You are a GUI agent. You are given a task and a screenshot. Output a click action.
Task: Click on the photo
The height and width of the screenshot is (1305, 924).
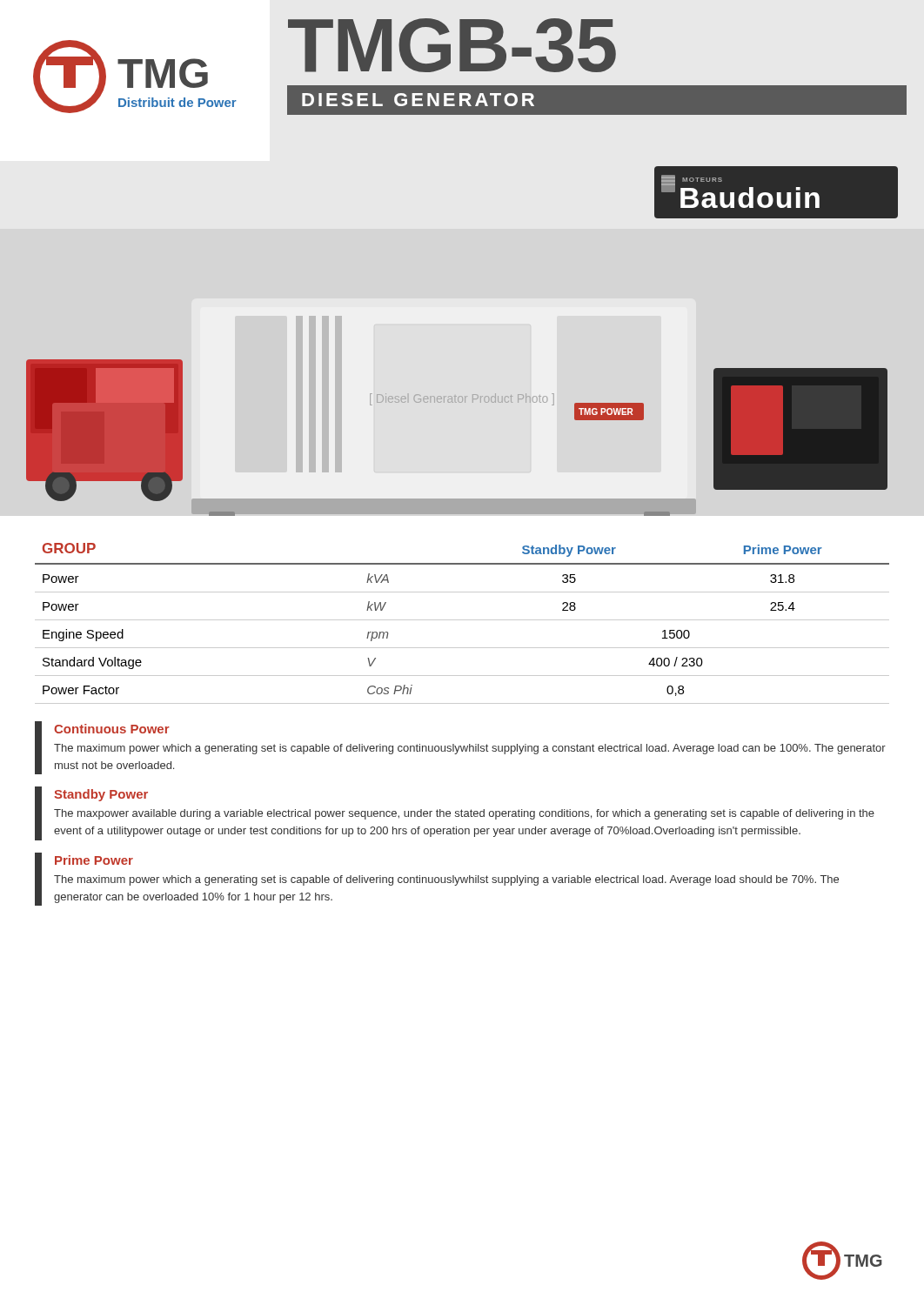click(462, 372)
